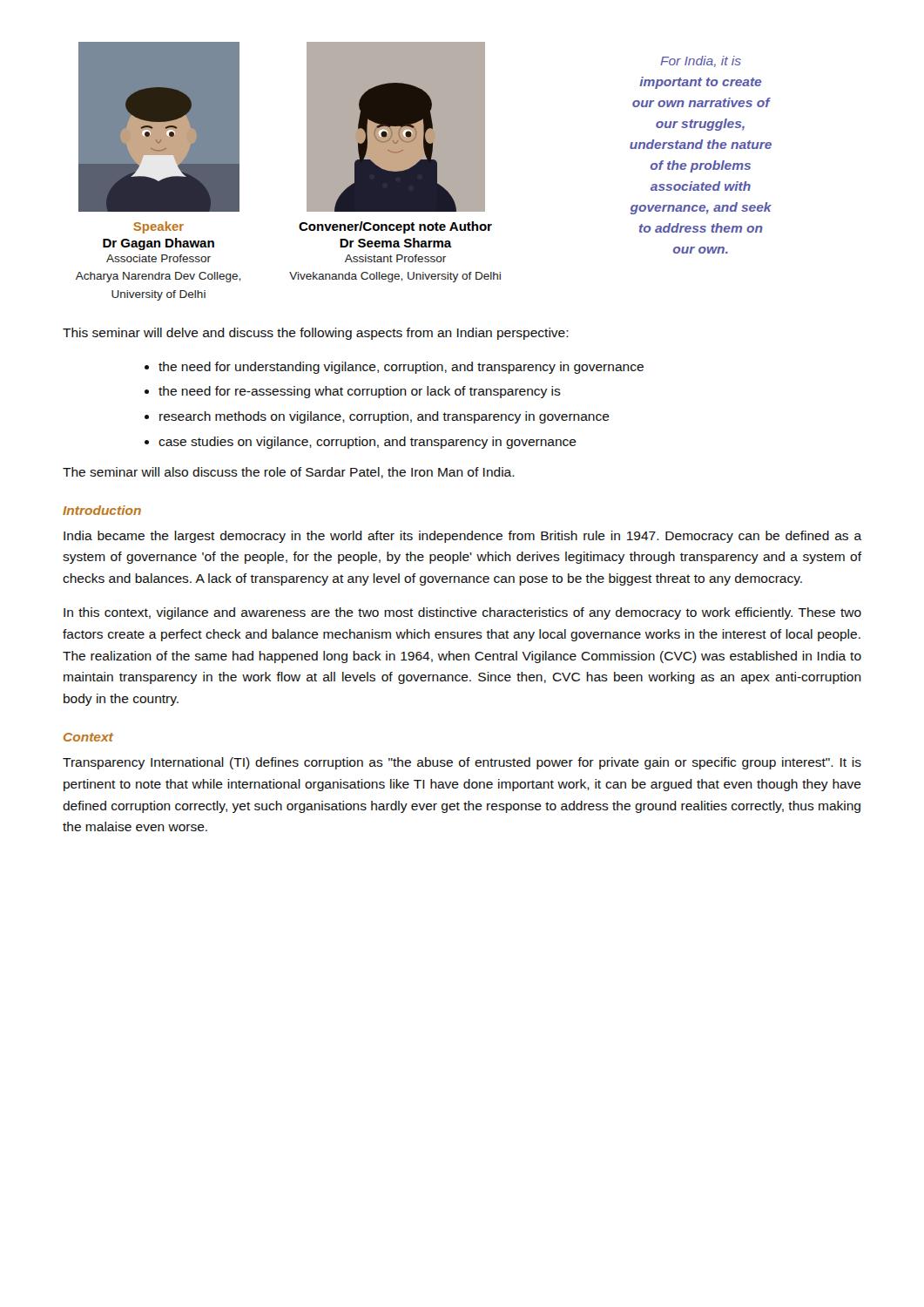924x1307 pixels.
Task: Click on the text block that says "The seminar will also discuss the"
Action: coord(289,472)
